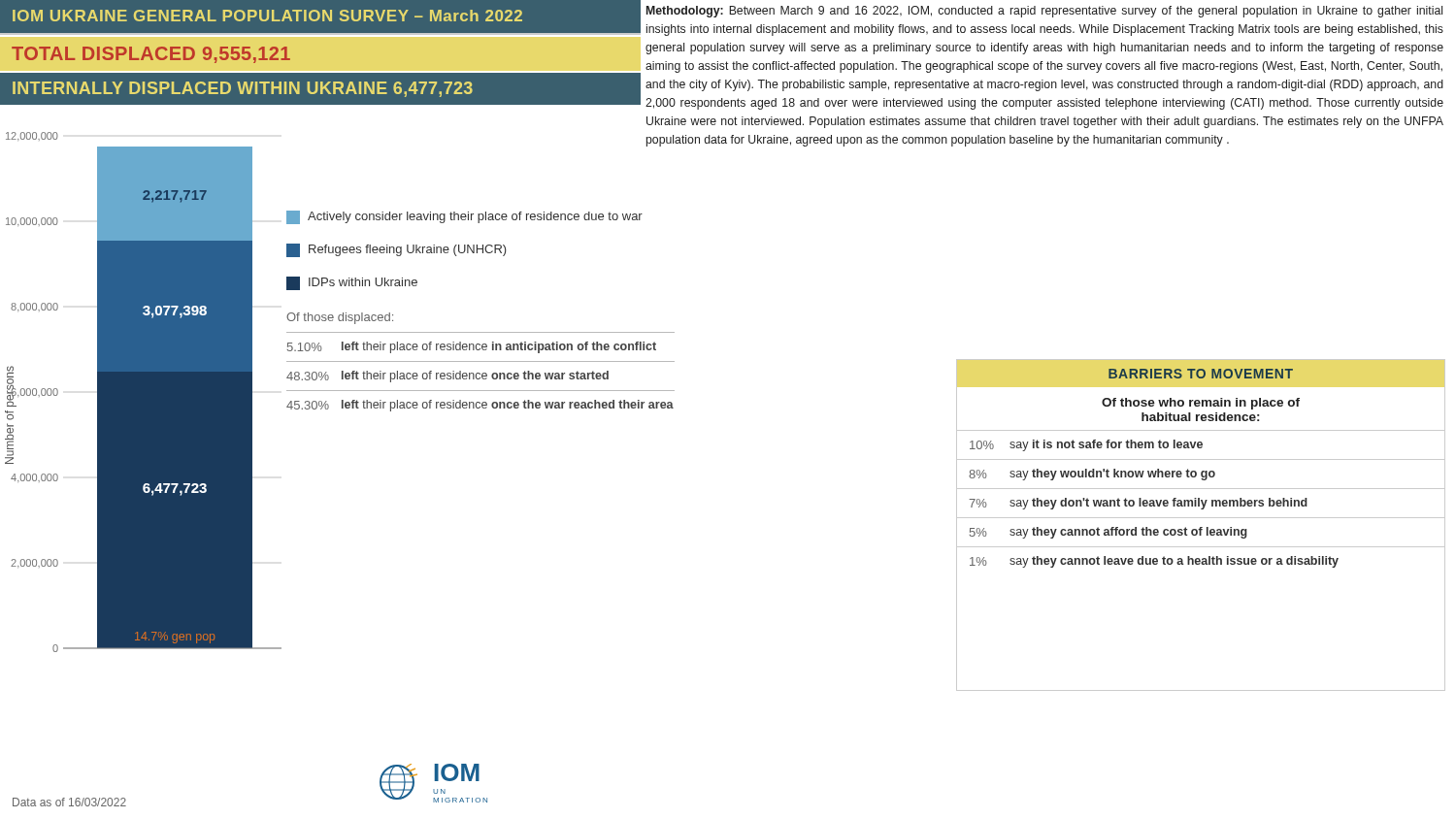Point to the passage starting "5% say they cannot afford"
Image resolution: width=1456 pixels, height=819 pixels.
point(1108,532)
